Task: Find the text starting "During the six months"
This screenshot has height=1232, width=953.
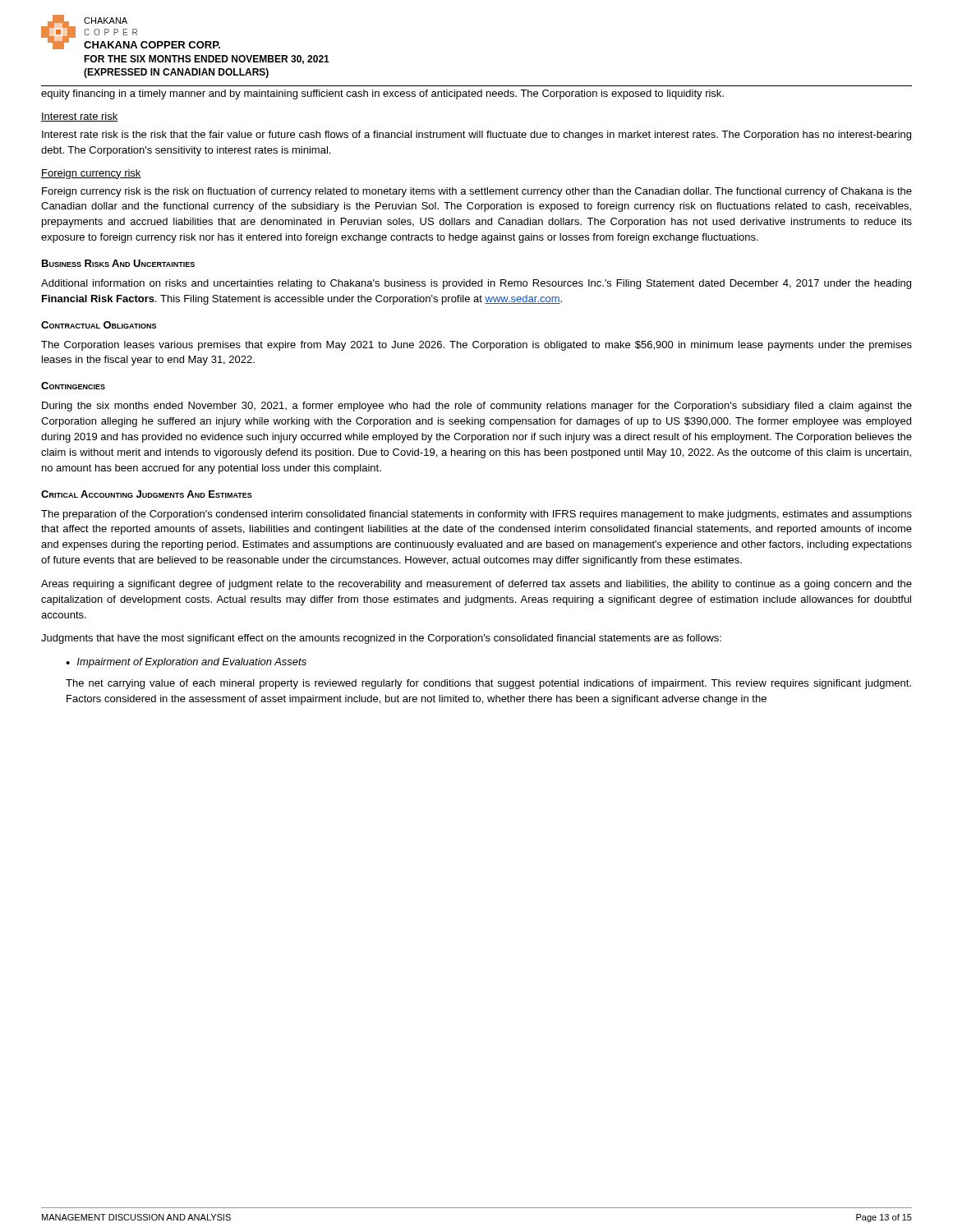Action: [476, 436]
